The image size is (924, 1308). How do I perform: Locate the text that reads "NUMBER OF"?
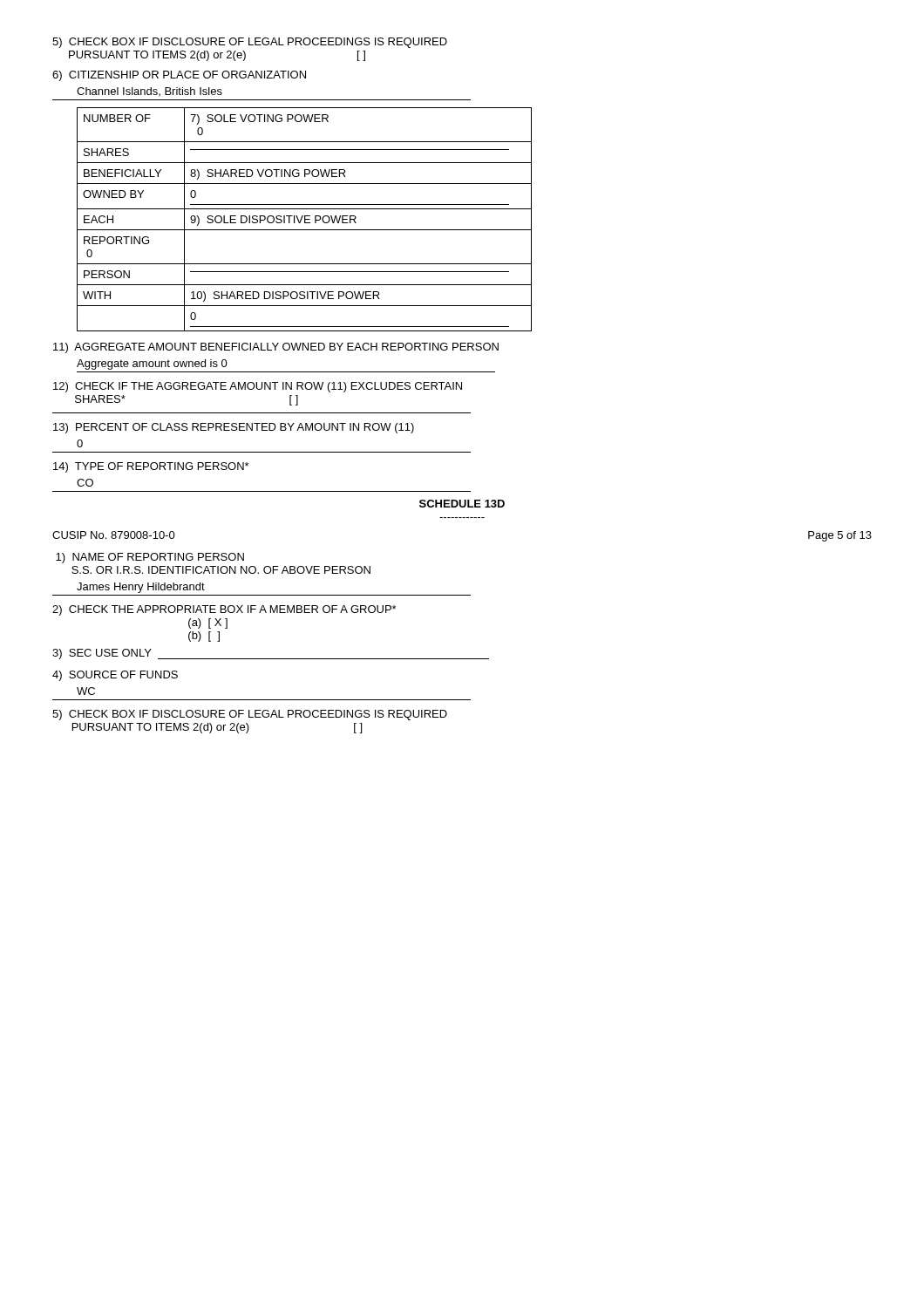[x=117, y=118]
